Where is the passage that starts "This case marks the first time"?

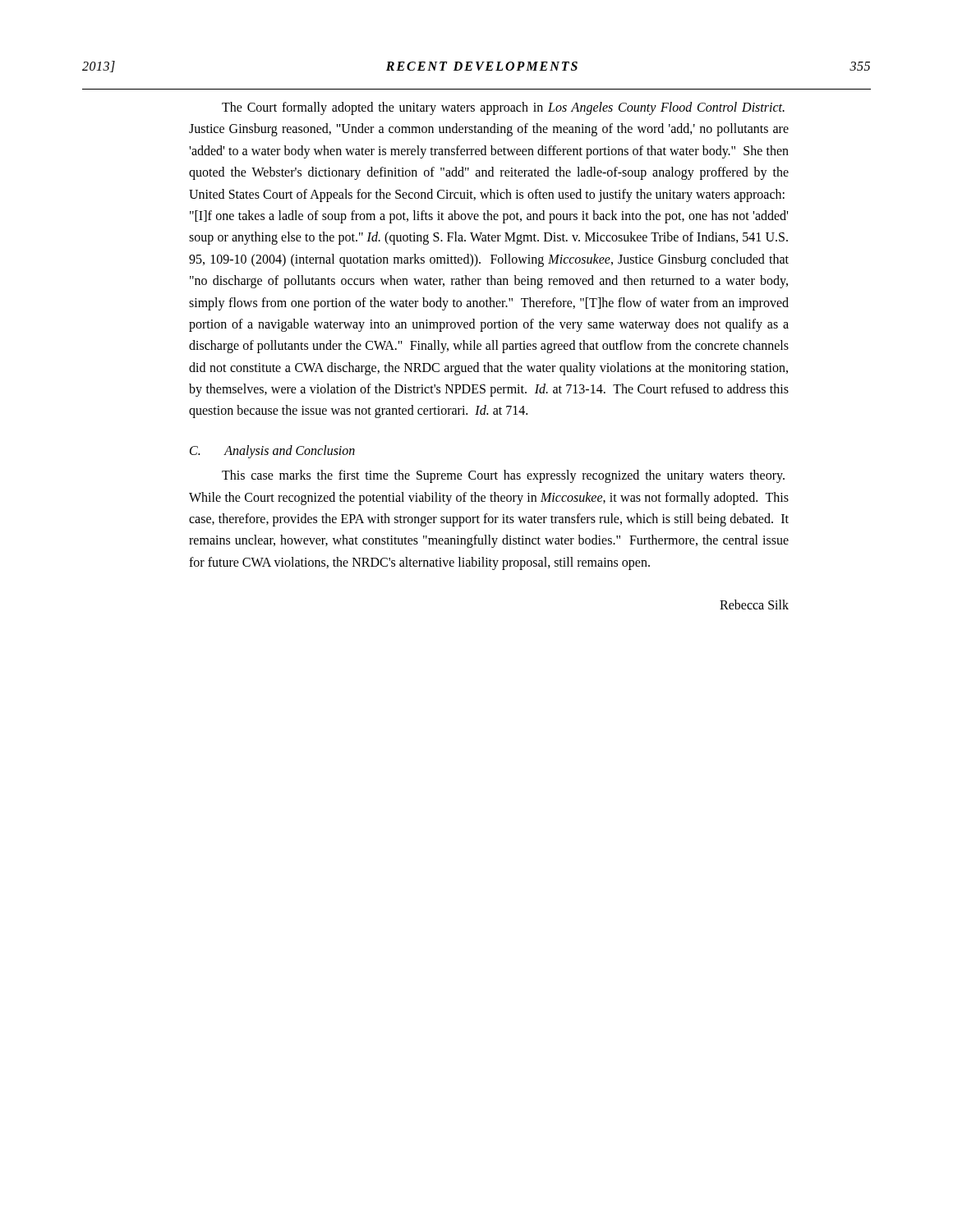(x=489, y=519)
